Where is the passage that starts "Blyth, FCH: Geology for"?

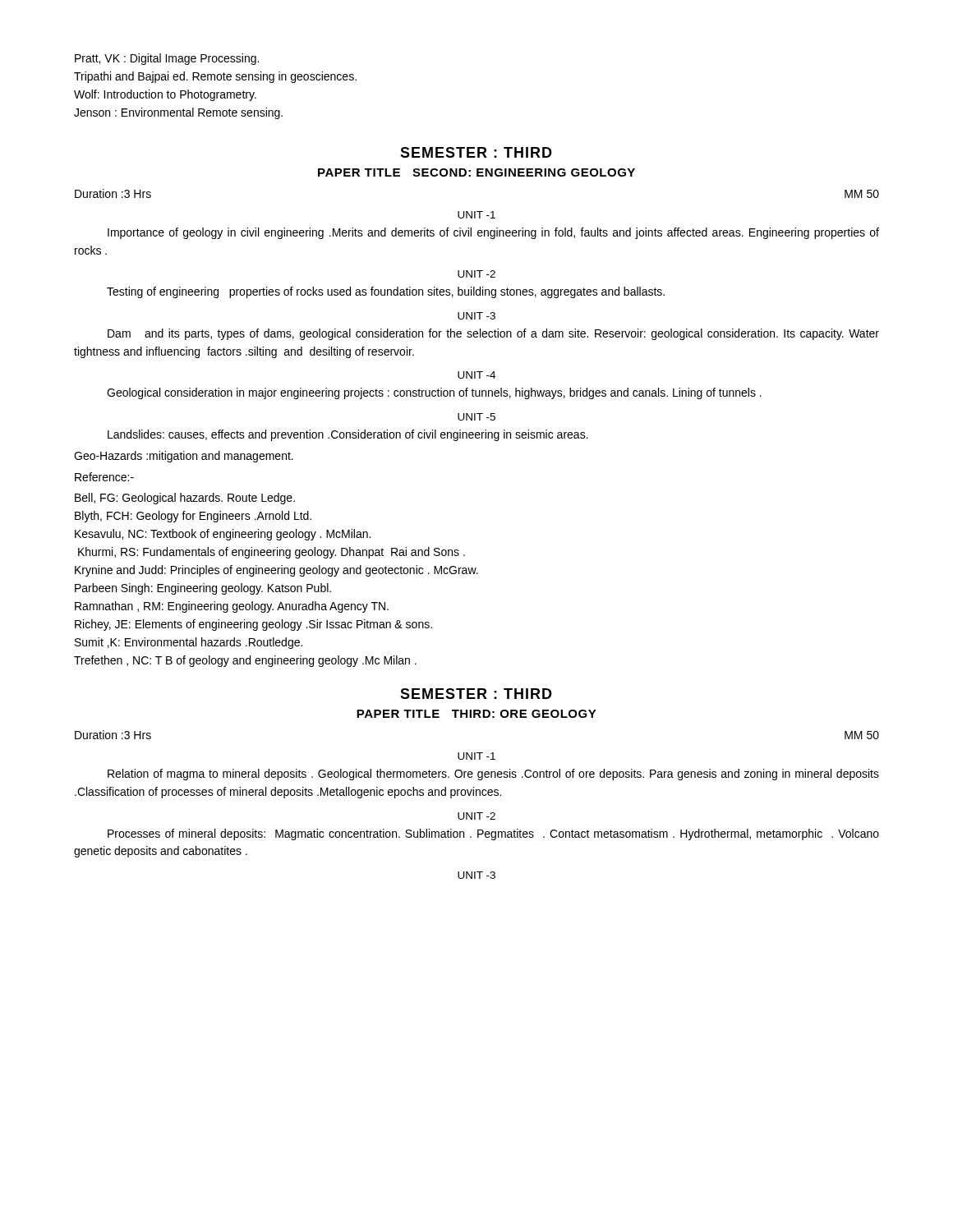tap(193, 516)
